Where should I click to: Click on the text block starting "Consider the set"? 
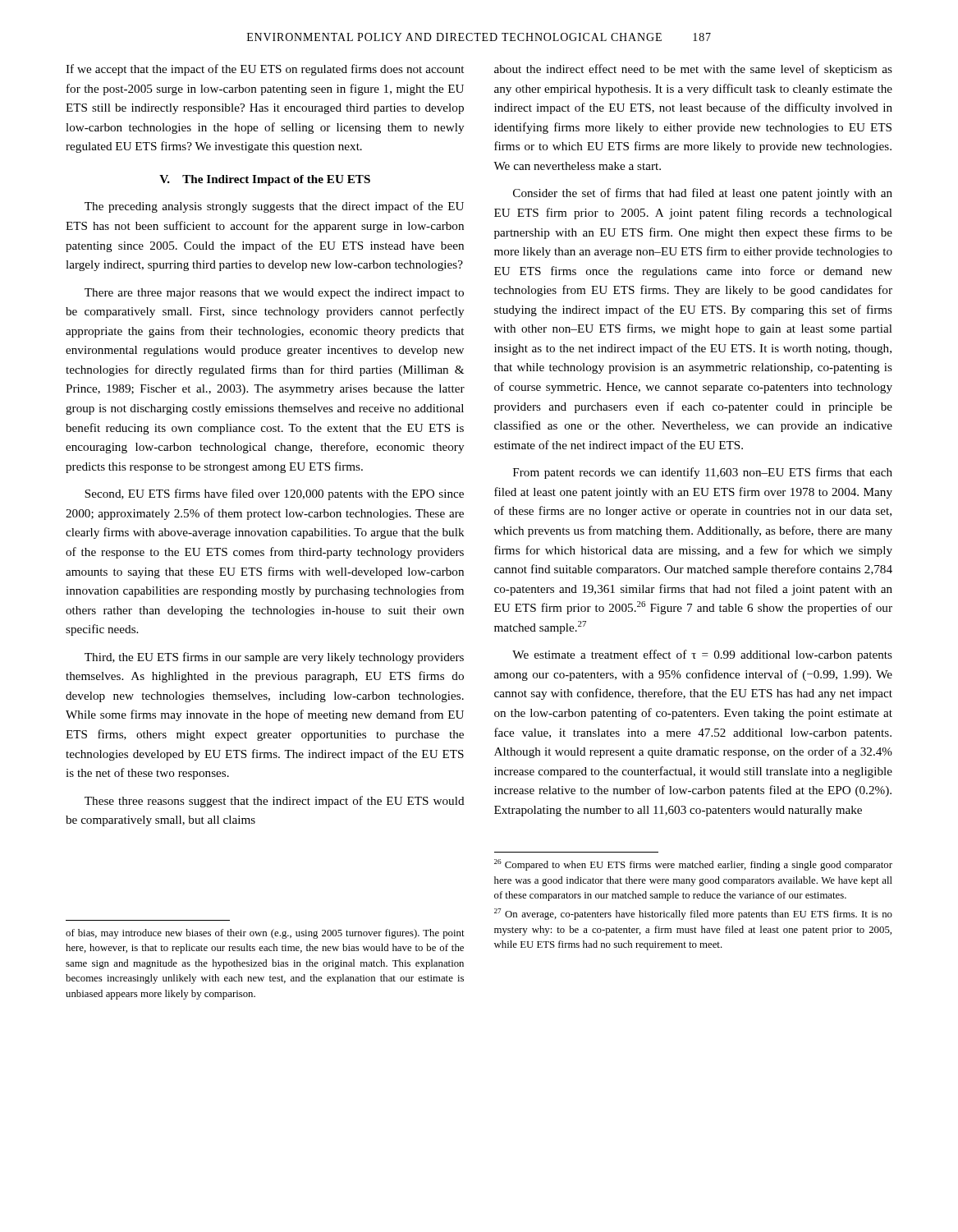tap(693, 319)
